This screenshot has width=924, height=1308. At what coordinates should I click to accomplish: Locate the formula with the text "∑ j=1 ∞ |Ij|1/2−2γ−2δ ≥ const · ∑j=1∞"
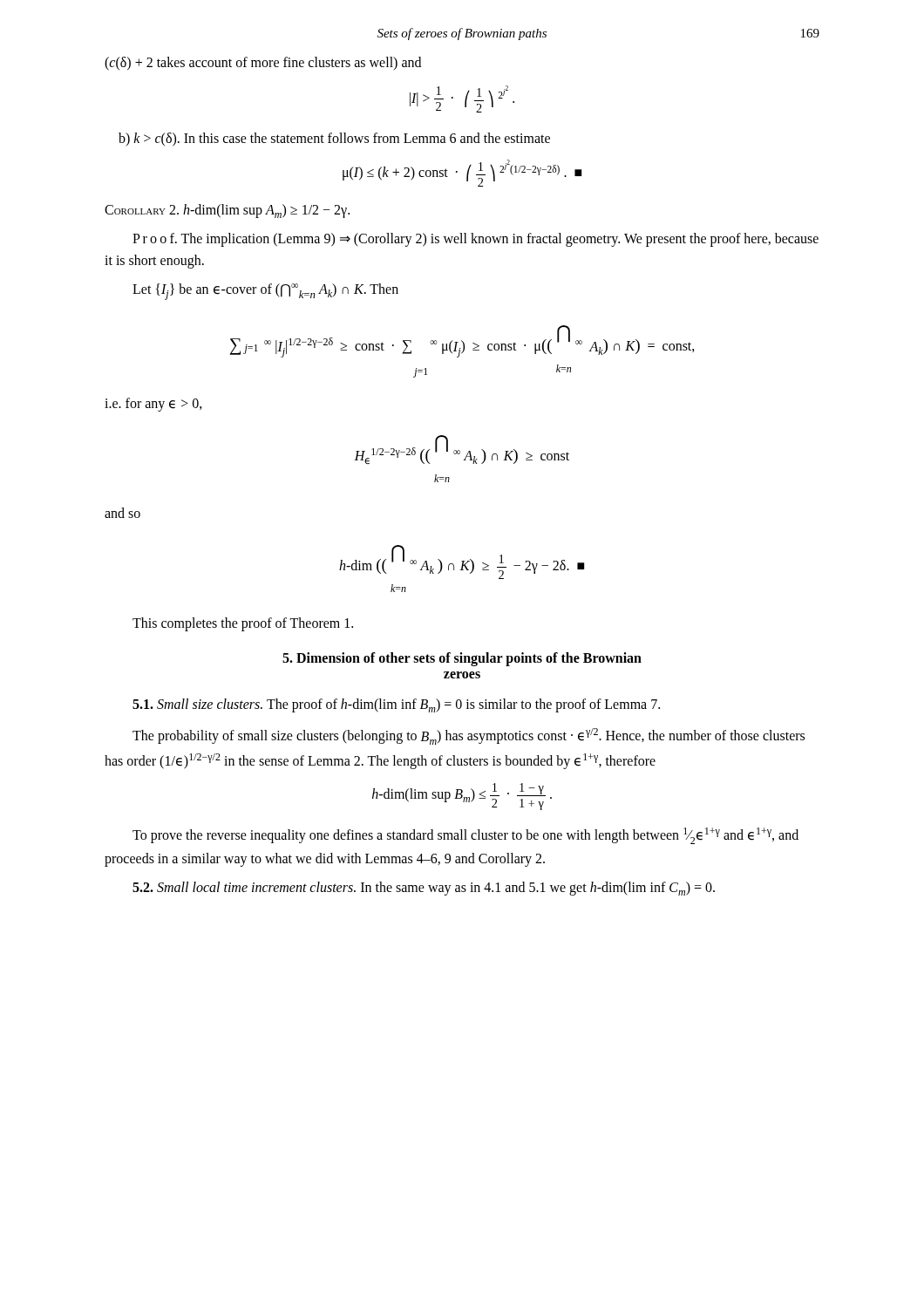[x=462, y=348]
